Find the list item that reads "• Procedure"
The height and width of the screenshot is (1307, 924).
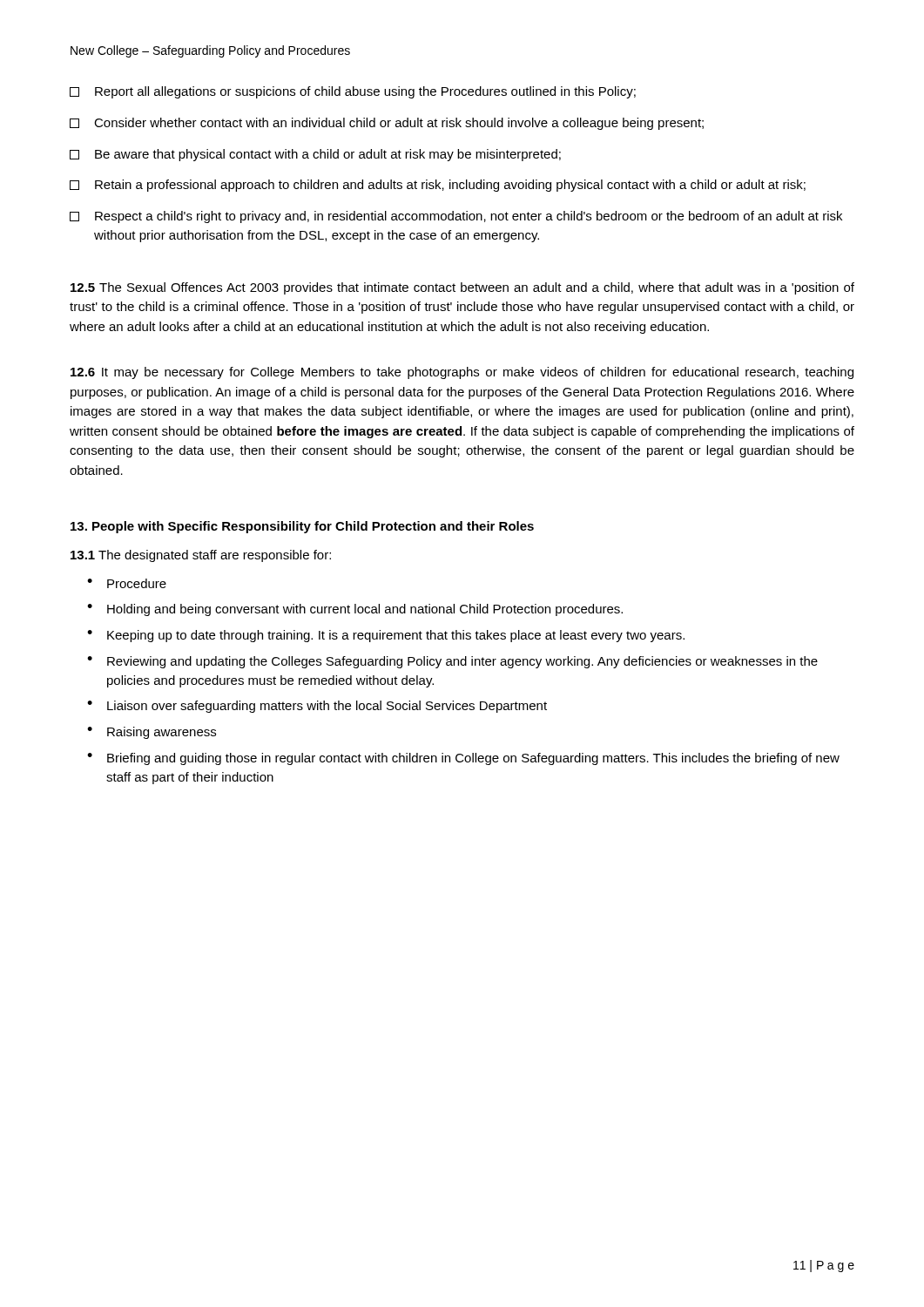click(127, 583)
